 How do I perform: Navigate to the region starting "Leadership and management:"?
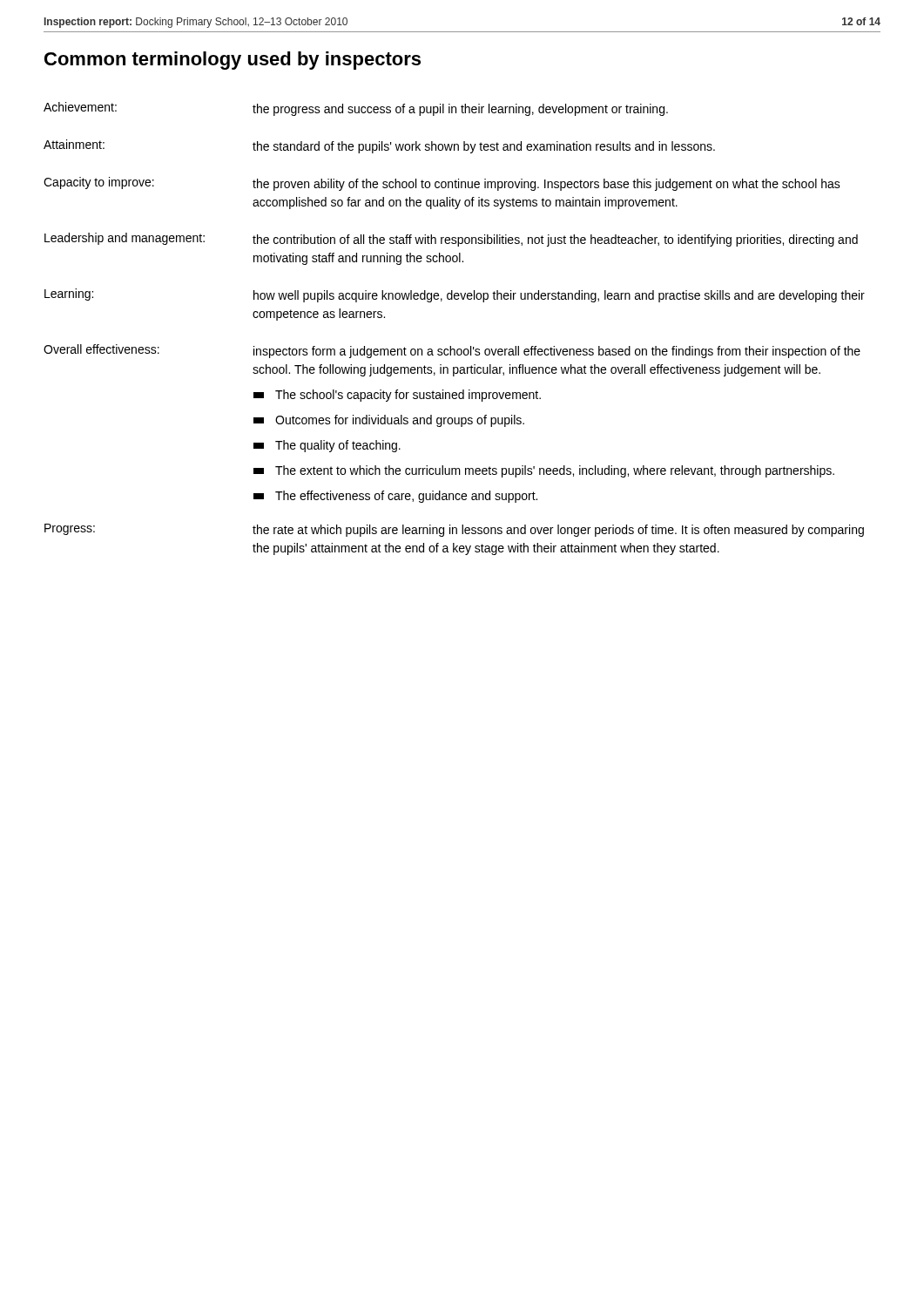(462, 249)
